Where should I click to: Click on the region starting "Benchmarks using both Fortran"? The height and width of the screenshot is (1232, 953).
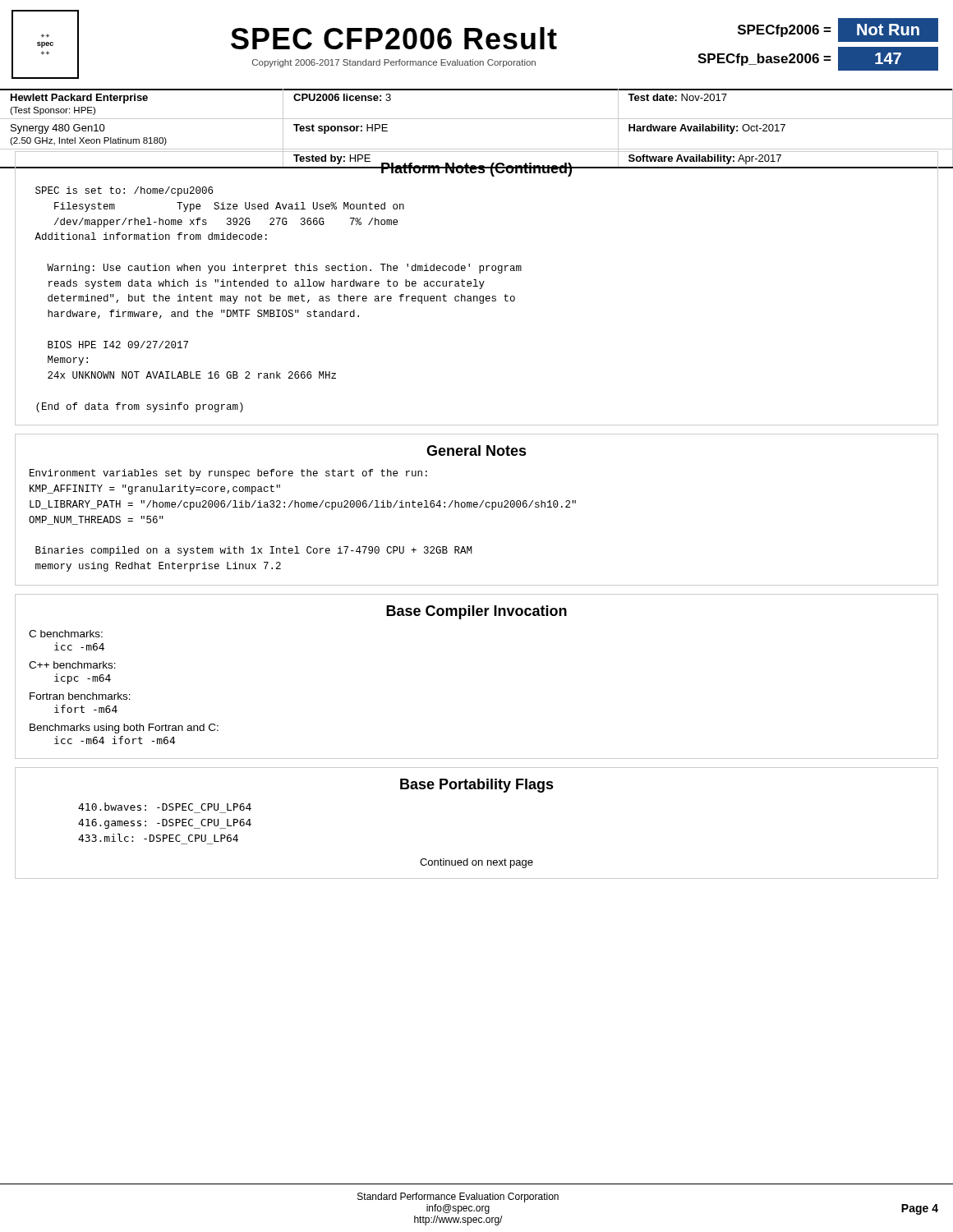[124, 733]
